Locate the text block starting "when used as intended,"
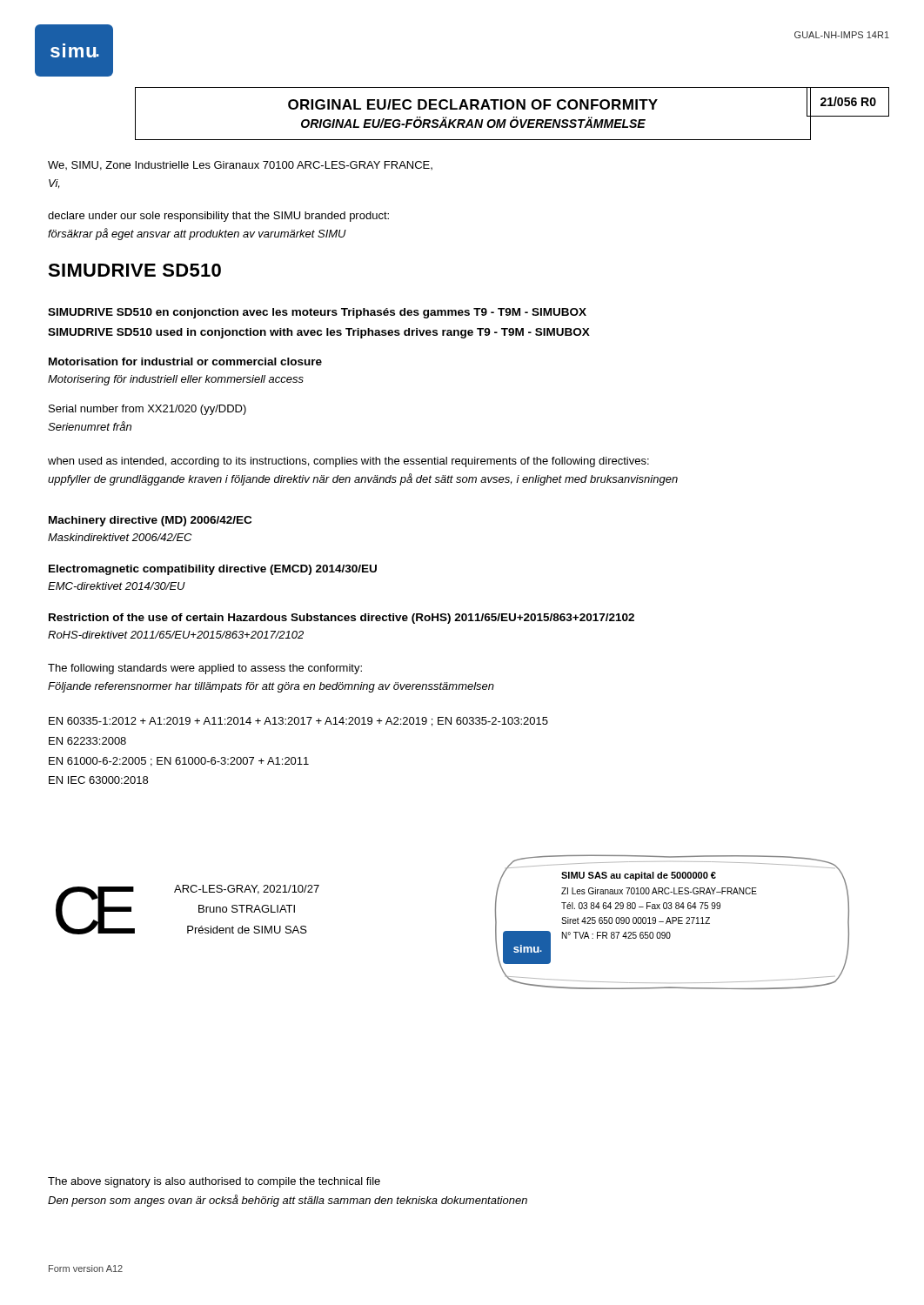Screen dimensions: 1305x924 click(x=363, y=470)
